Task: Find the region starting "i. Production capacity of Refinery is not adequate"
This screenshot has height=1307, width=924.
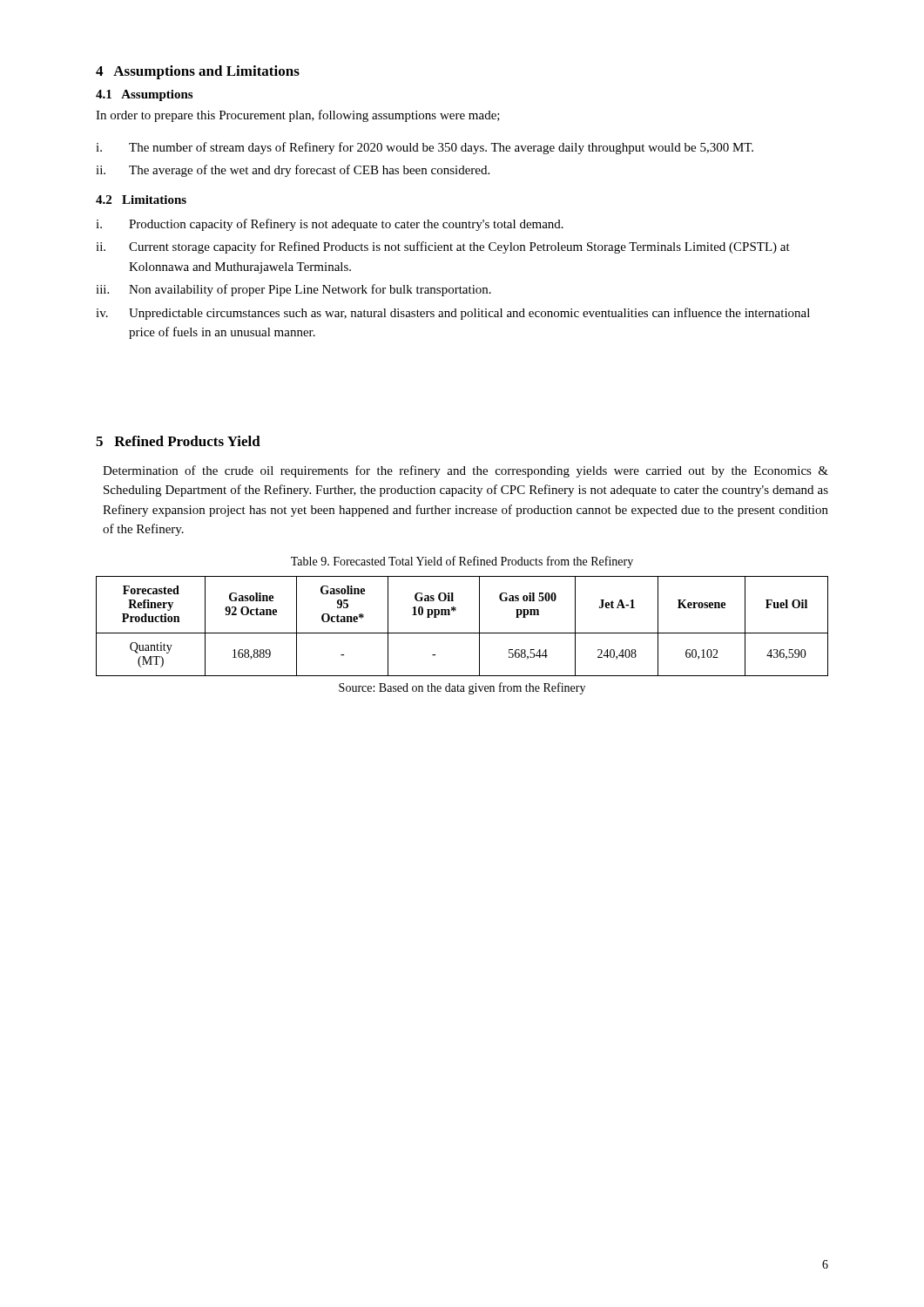Action: (x=462, y=224)
